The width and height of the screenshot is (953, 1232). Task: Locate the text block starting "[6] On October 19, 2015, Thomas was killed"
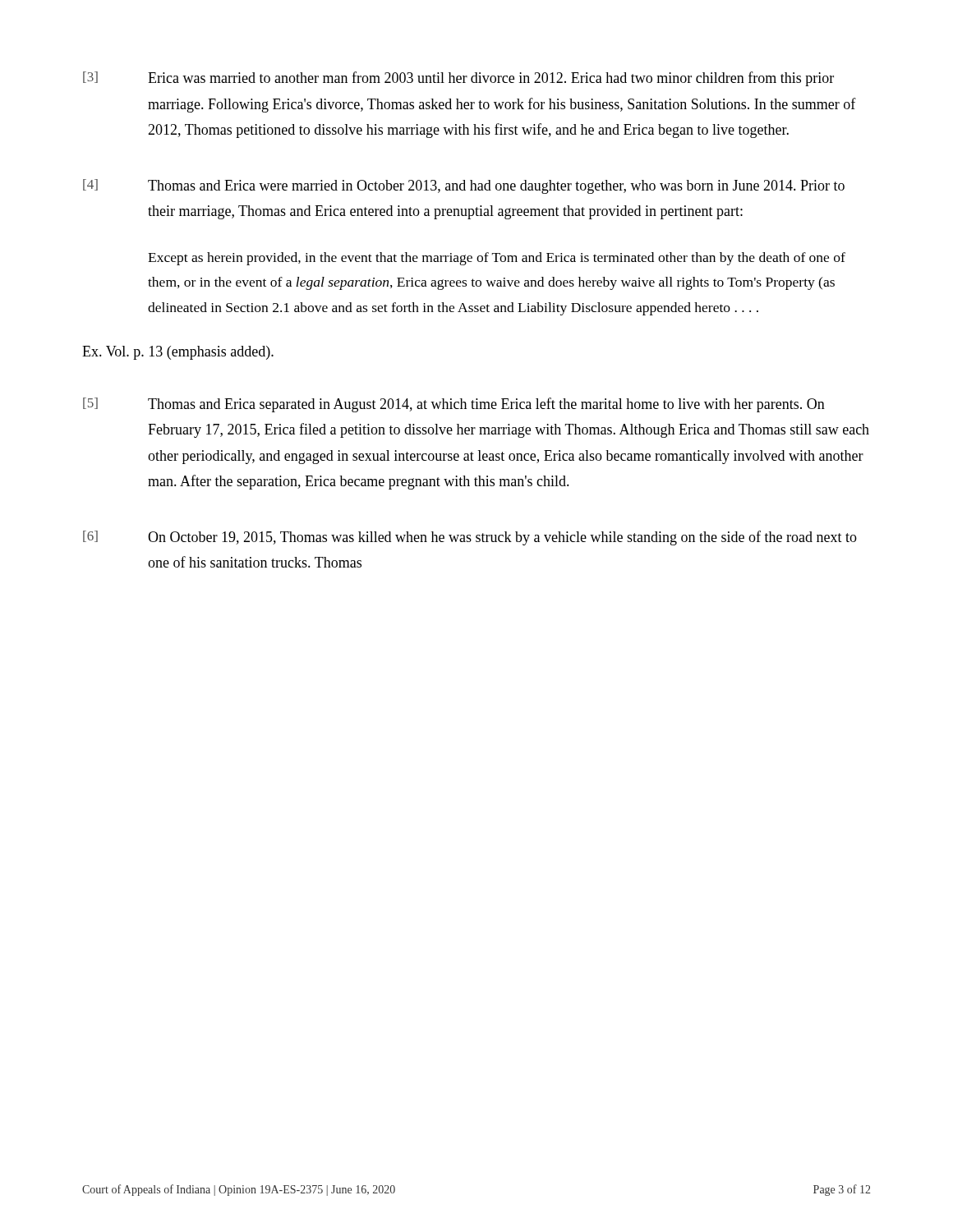(x=476, y=551)
